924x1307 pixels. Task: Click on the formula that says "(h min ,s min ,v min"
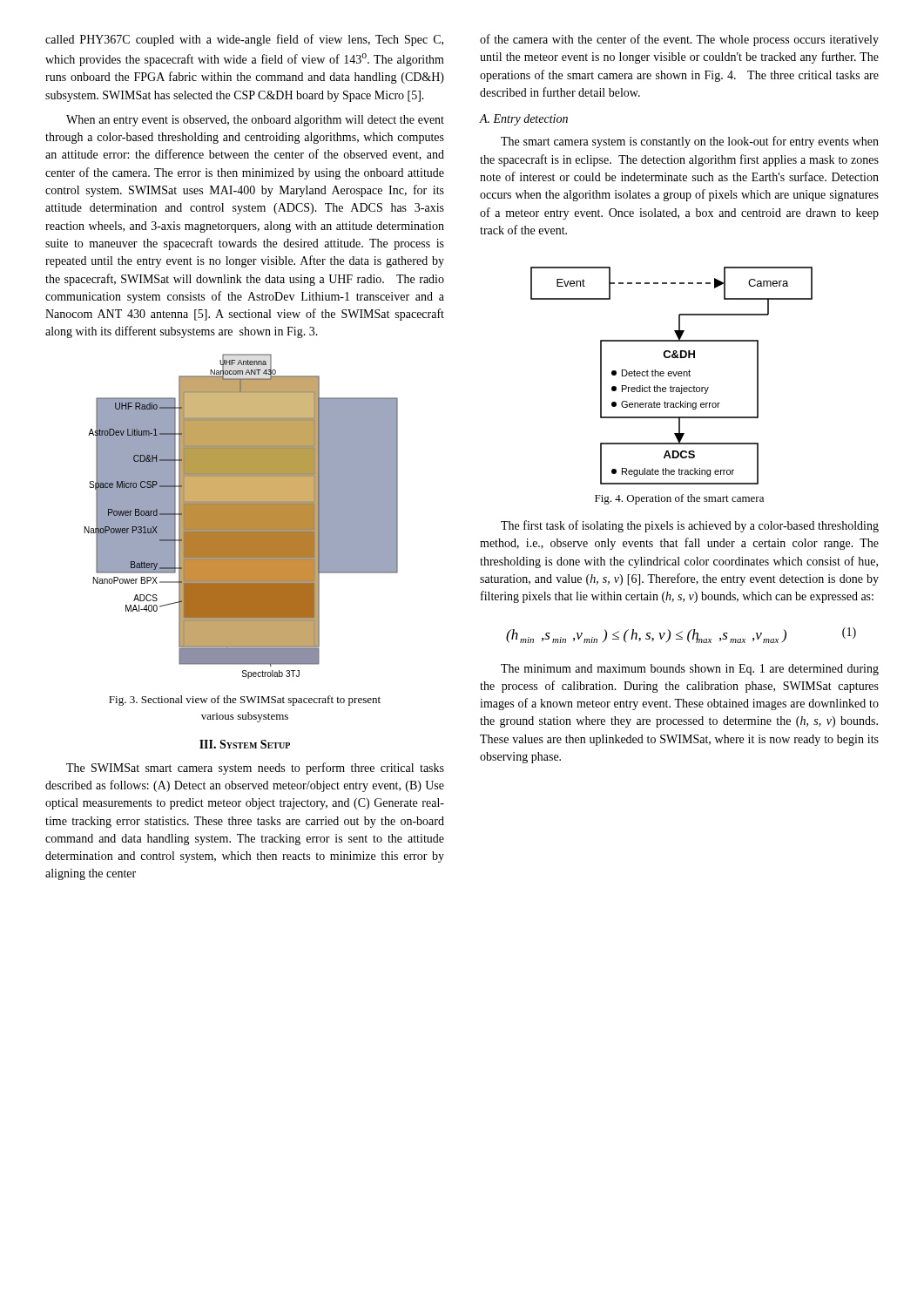[x=679, y=633]
